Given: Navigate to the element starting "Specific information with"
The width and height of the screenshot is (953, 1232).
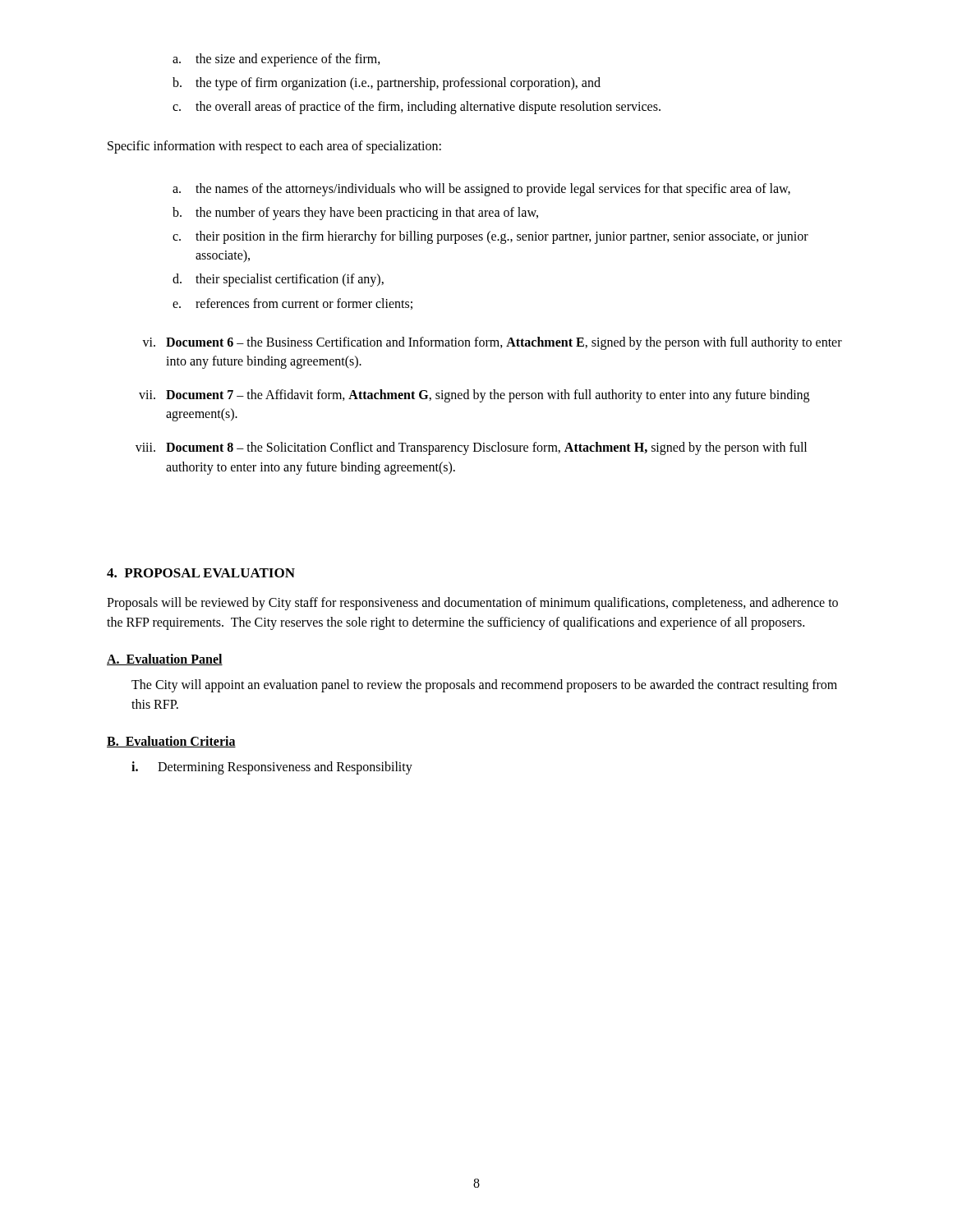Looking at the screenshot, I should point(274,145).
